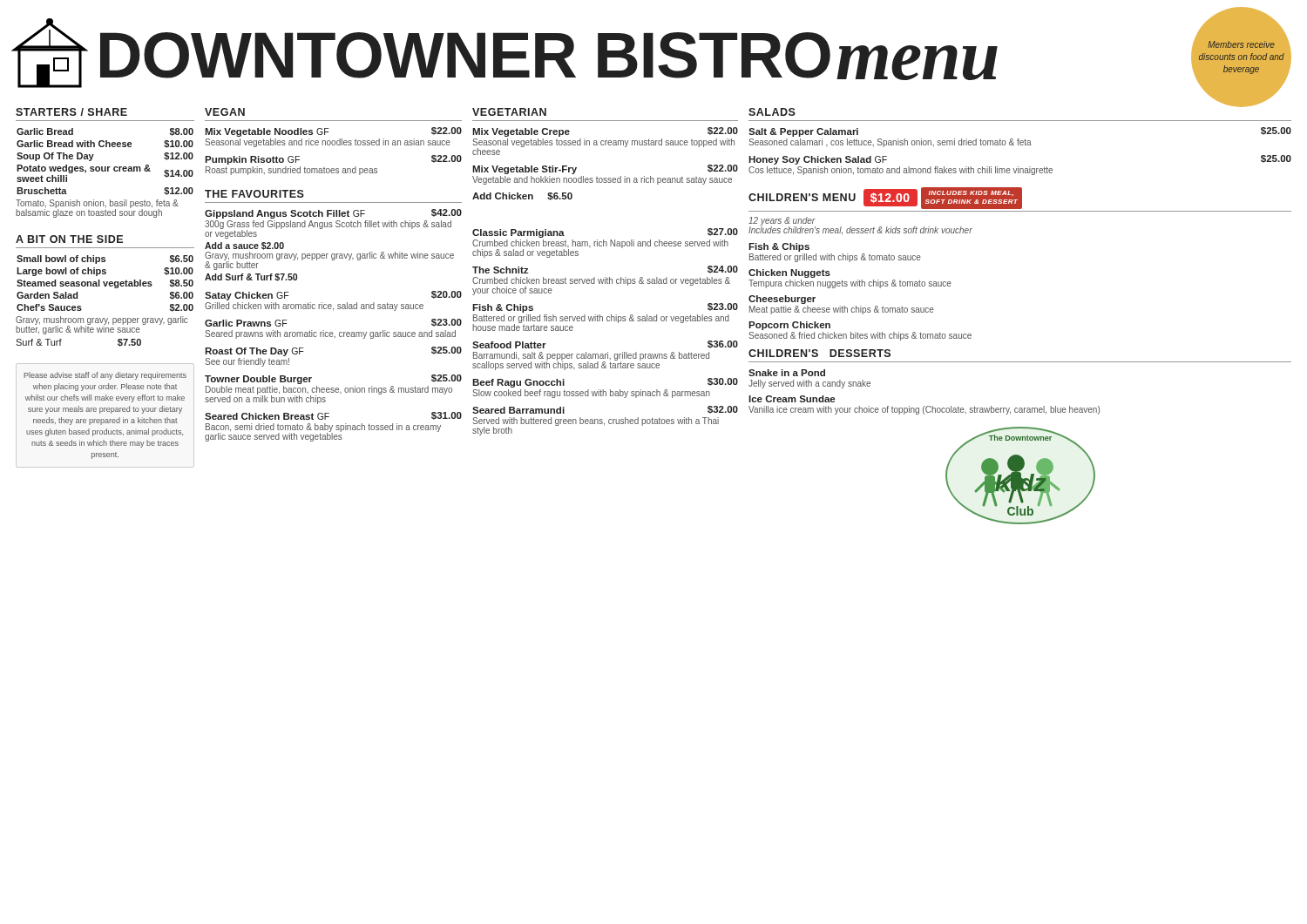
Task: Where is the passage that starts "Seared Chicken Breast"?
Action: tap(333, 426)
